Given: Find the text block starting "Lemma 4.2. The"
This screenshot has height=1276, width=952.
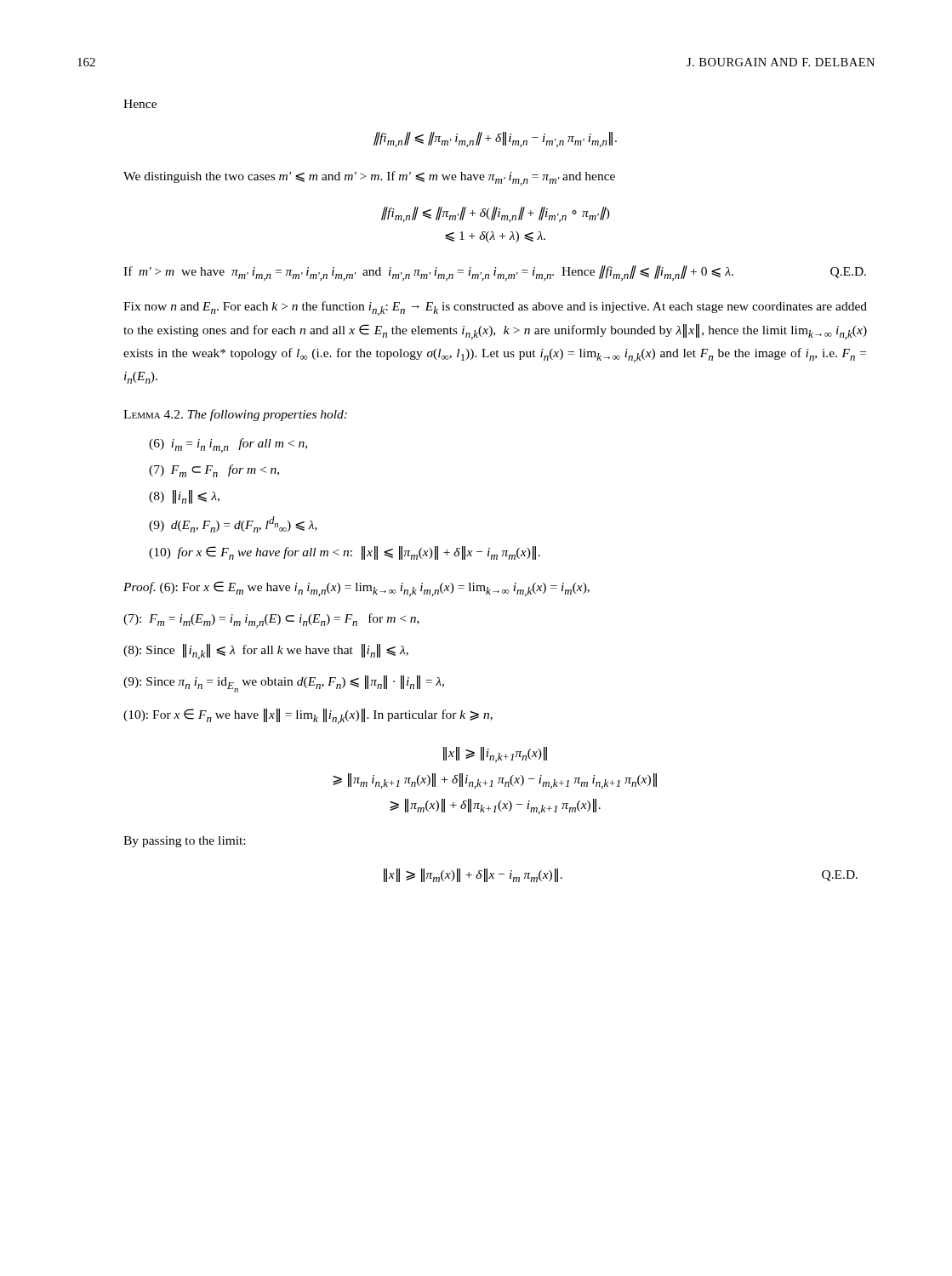Looking at the screenshot, I should click(236, 414).
